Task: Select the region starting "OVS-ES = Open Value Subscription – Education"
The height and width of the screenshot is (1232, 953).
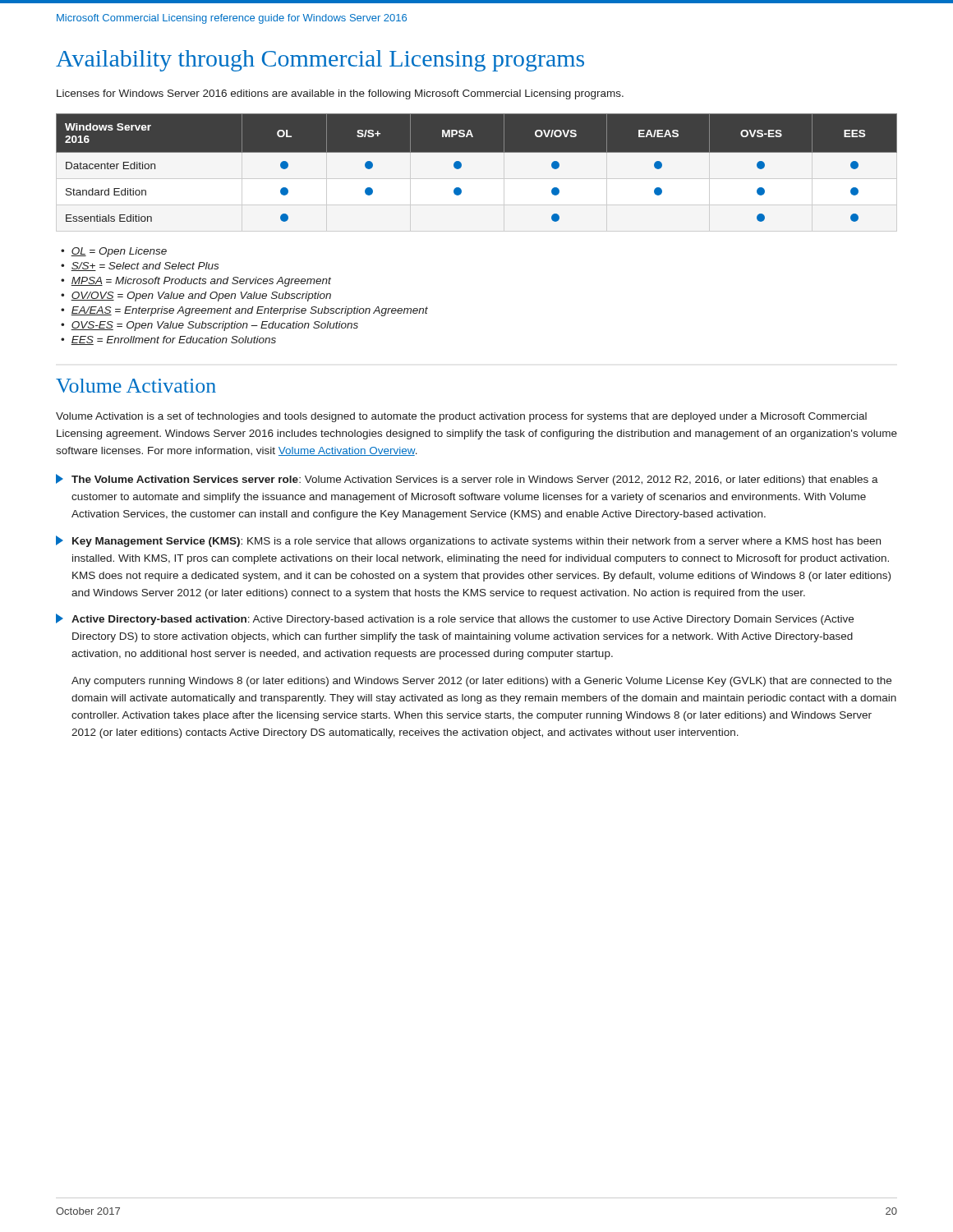Action: click(215, 325)
